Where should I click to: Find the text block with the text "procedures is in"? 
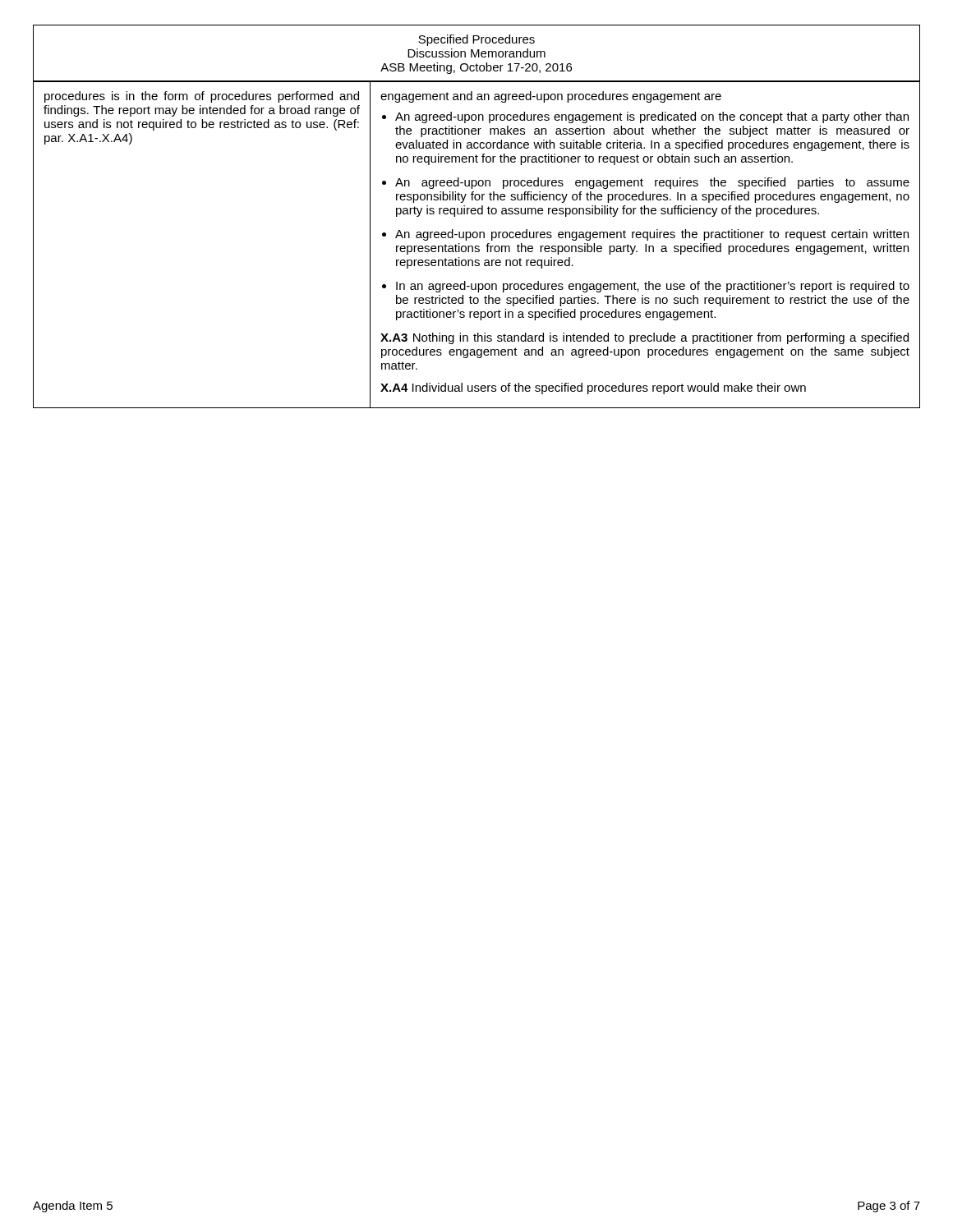tap(202, 117)
